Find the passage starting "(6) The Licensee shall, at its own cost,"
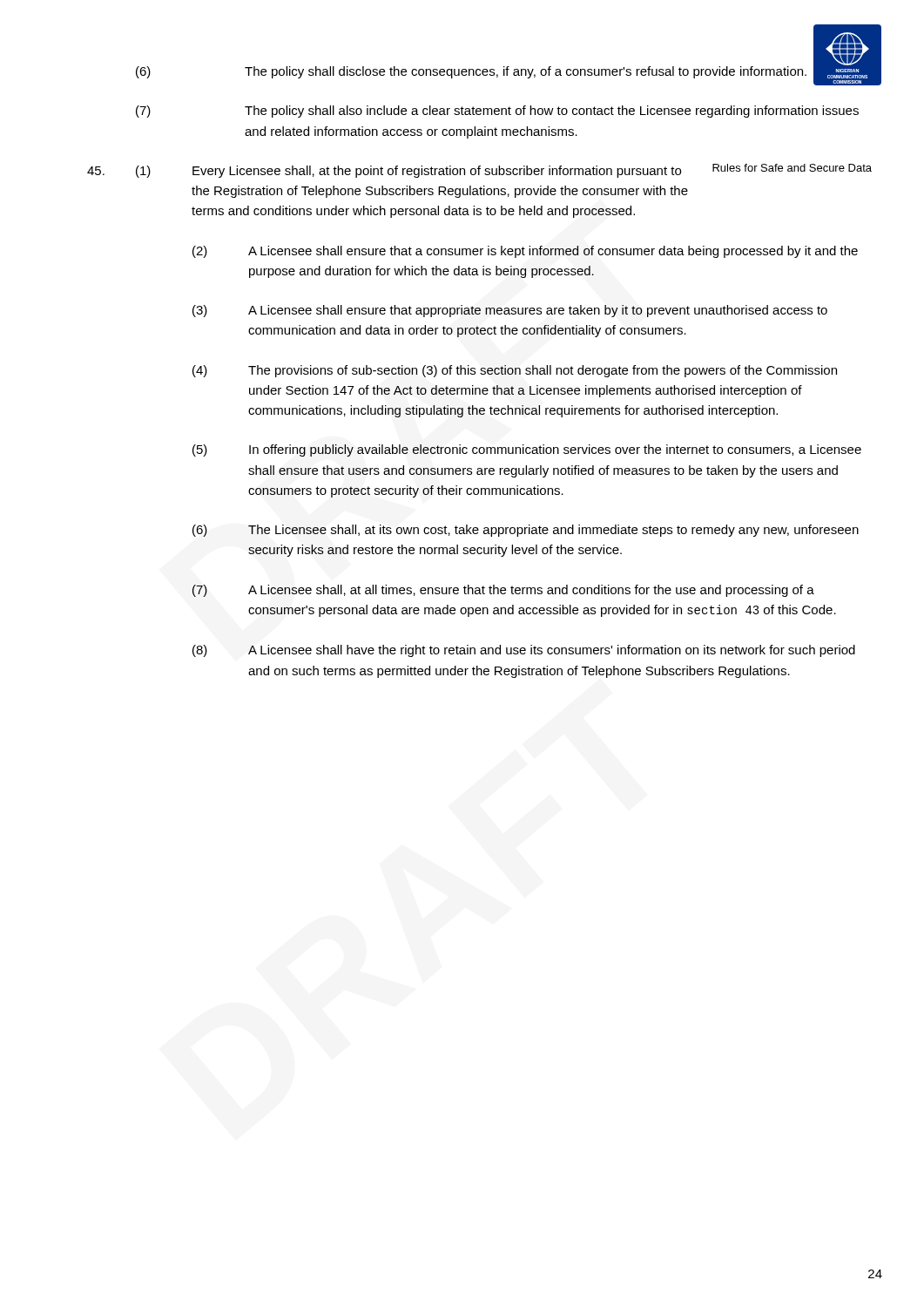This screenshot has width=924, height=1307. point(479,540)
